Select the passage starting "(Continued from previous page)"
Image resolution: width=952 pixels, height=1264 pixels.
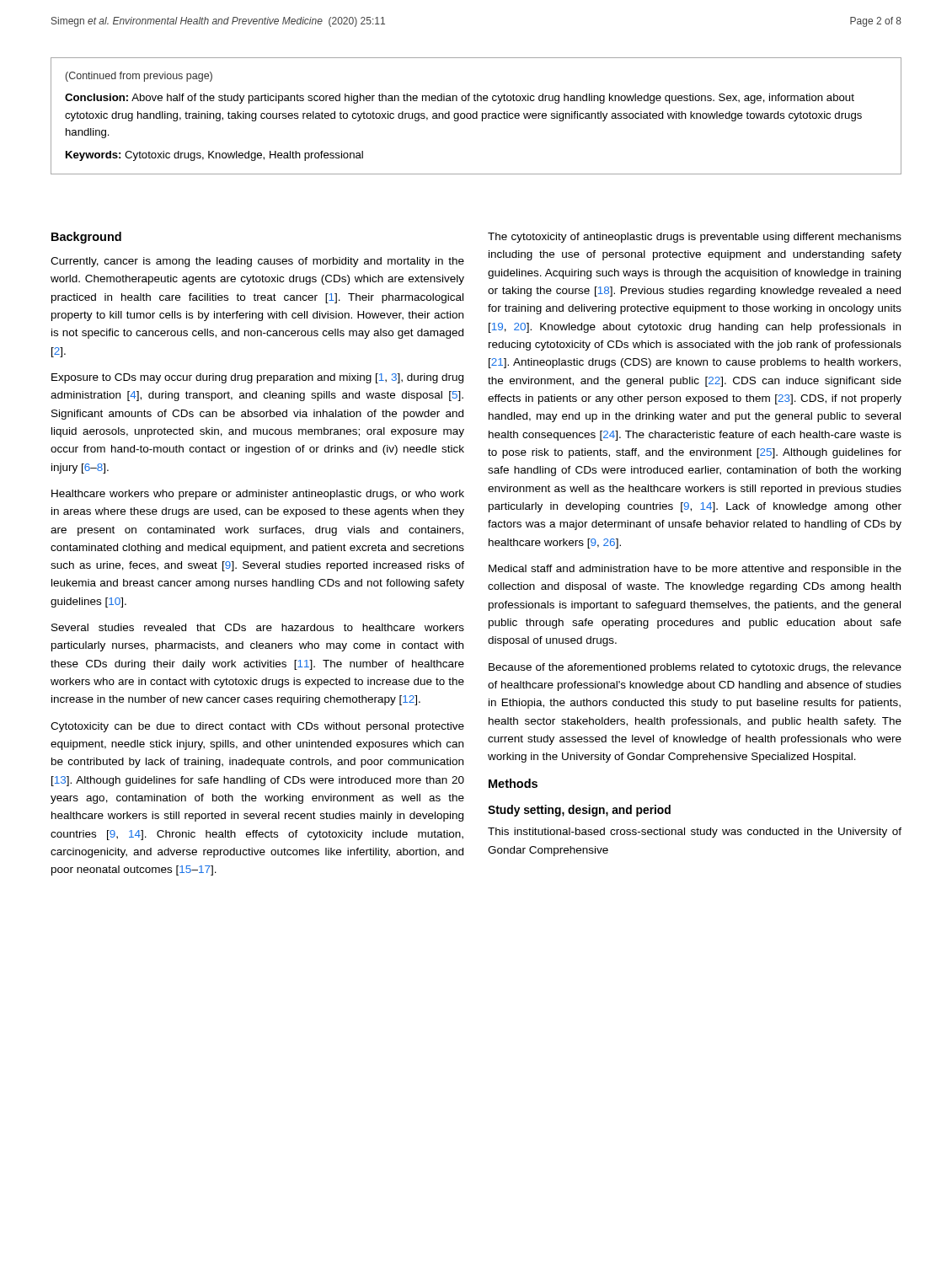tap(139, 76)
